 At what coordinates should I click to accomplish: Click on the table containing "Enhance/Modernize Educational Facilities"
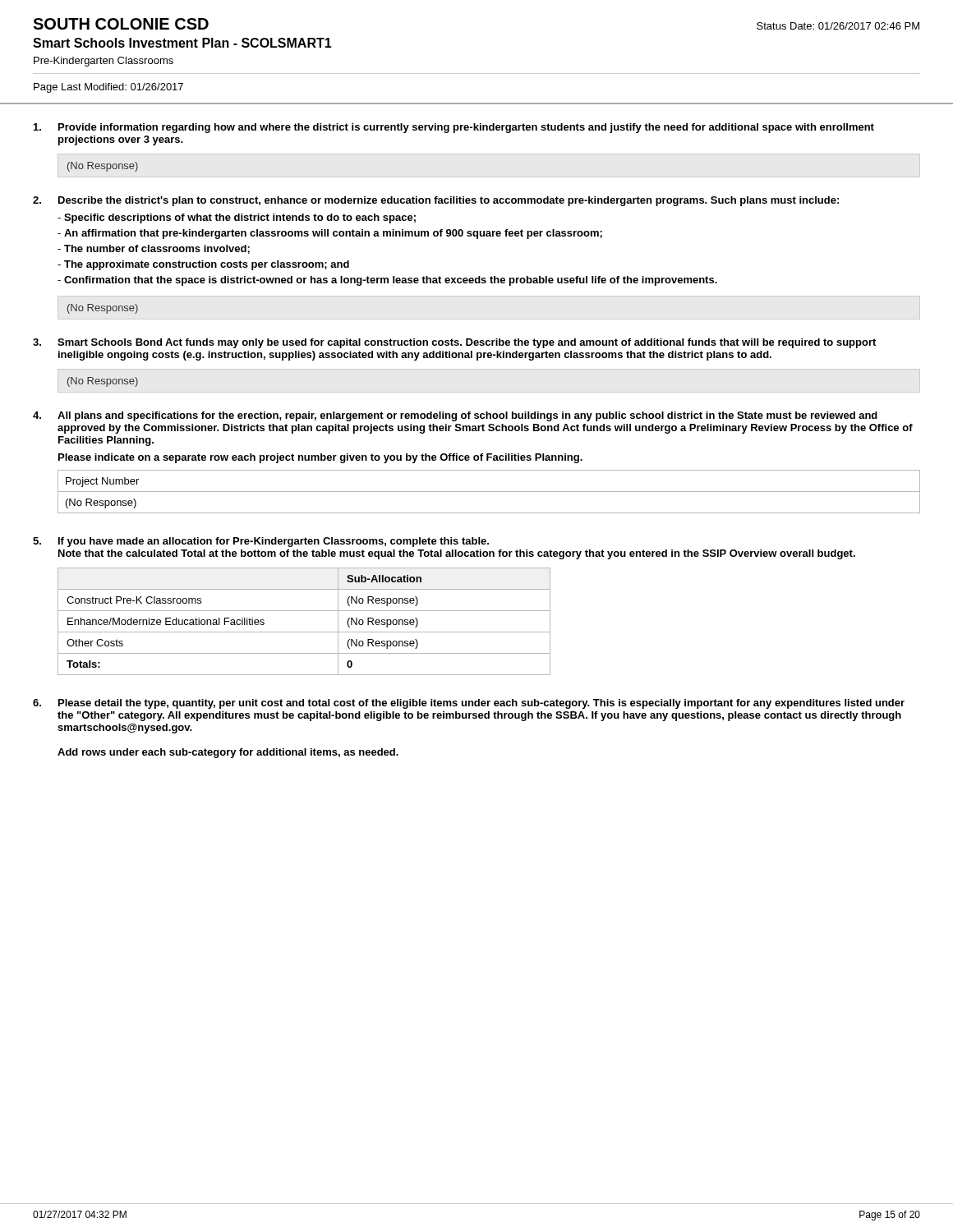(489, 621)
